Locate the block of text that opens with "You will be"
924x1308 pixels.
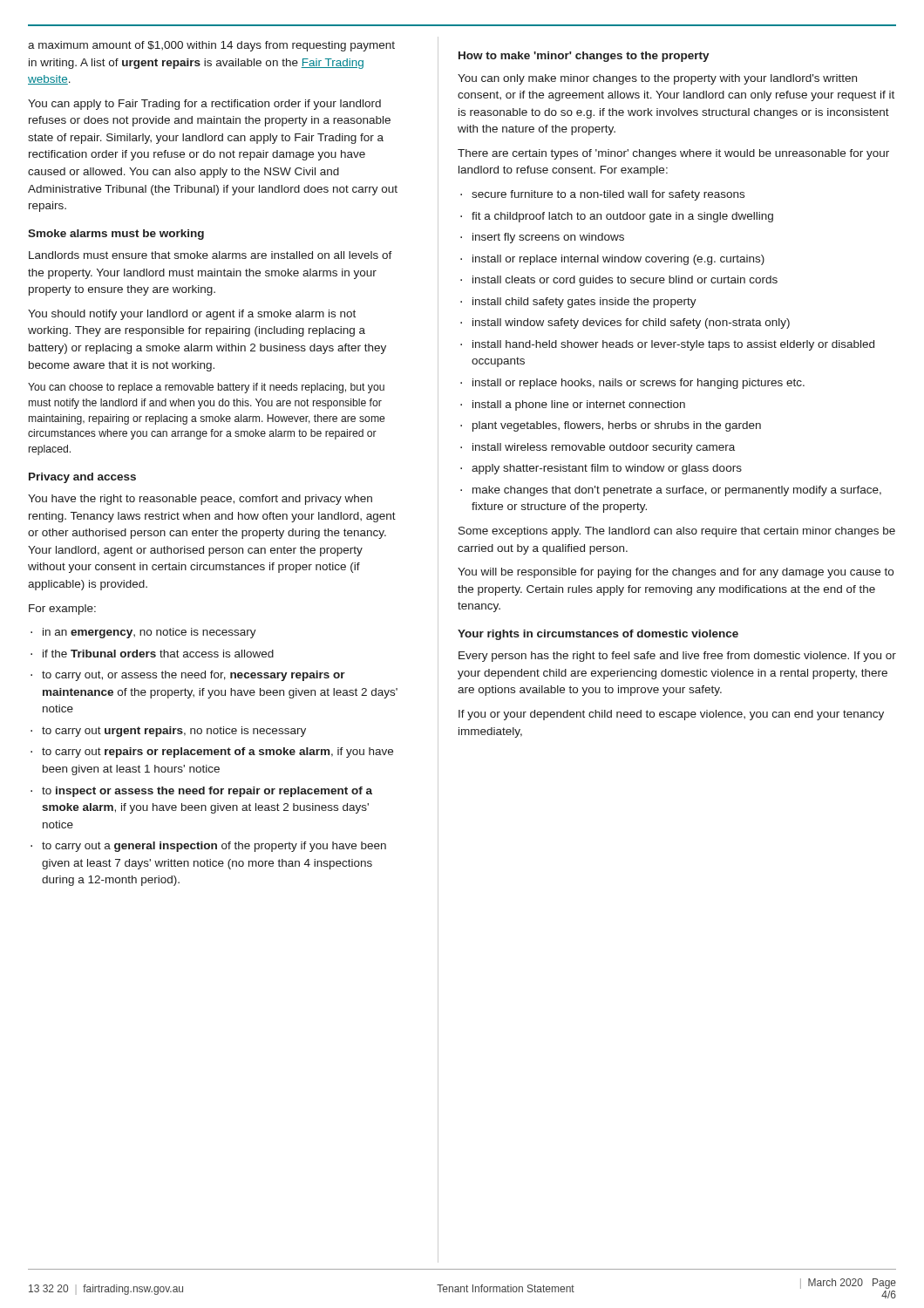point(677,589)
